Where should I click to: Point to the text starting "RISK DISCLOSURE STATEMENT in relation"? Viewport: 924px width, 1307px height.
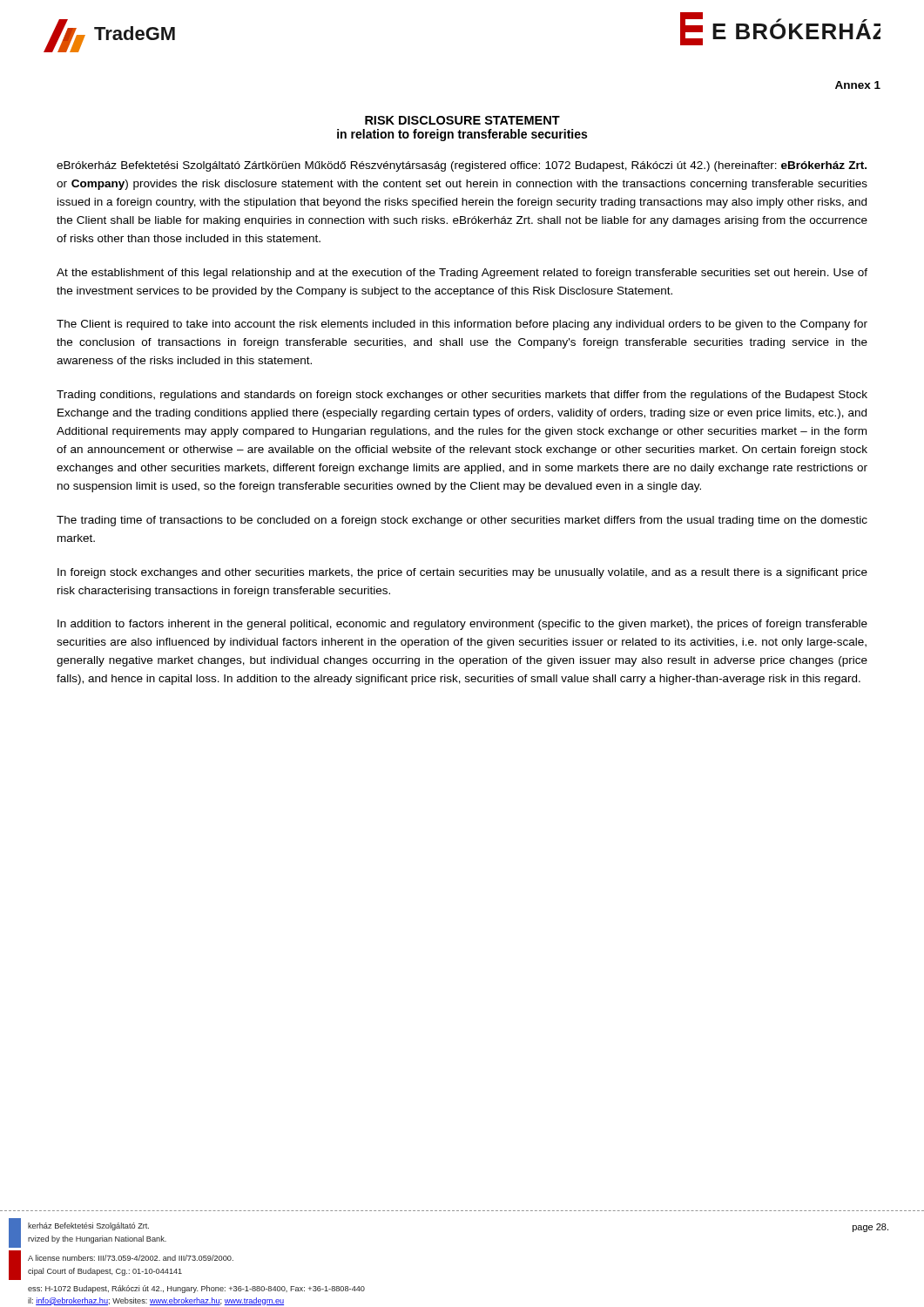462,127
